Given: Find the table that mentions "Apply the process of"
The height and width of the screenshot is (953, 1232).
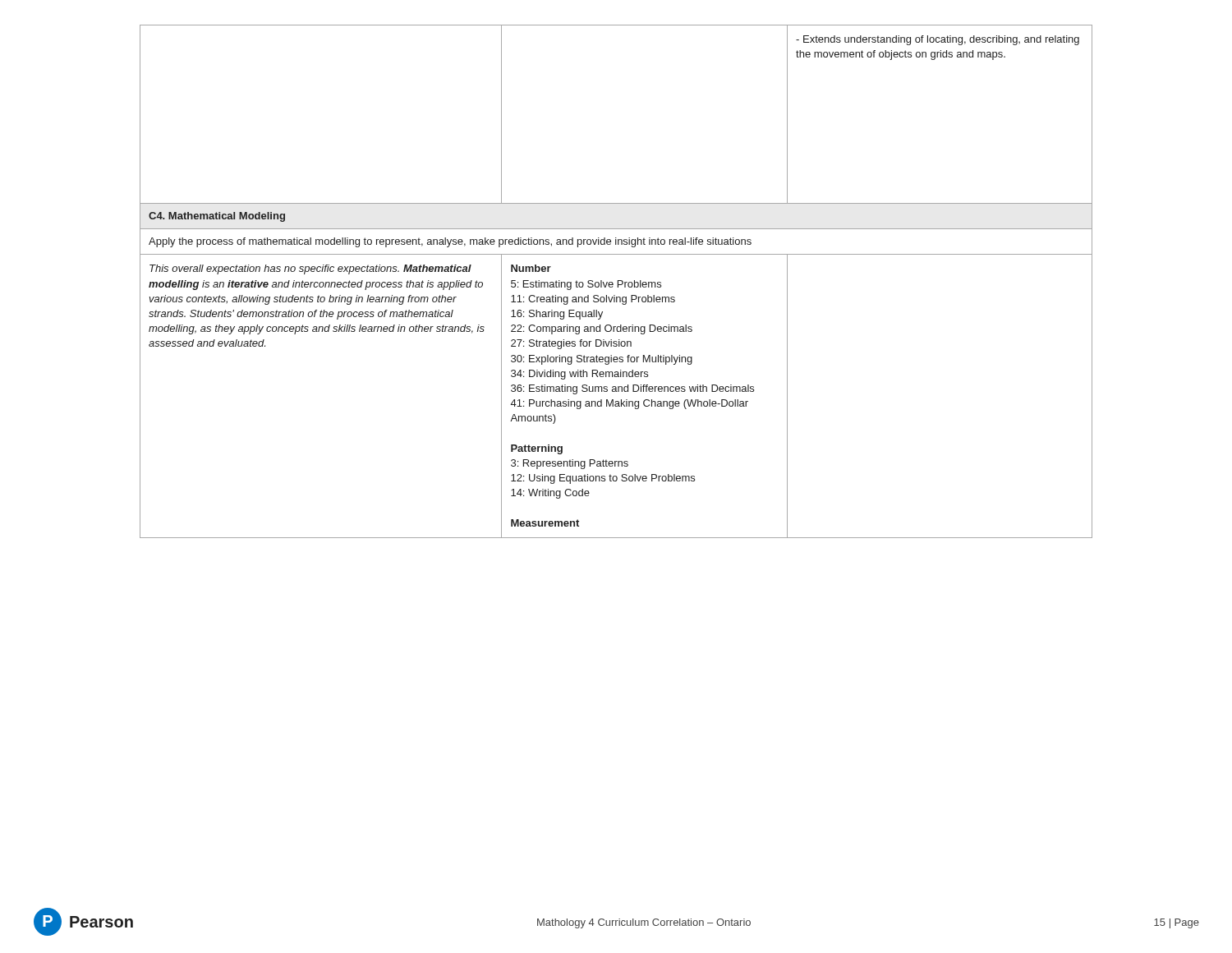Looking at the screenshot, I should point(616,281).
